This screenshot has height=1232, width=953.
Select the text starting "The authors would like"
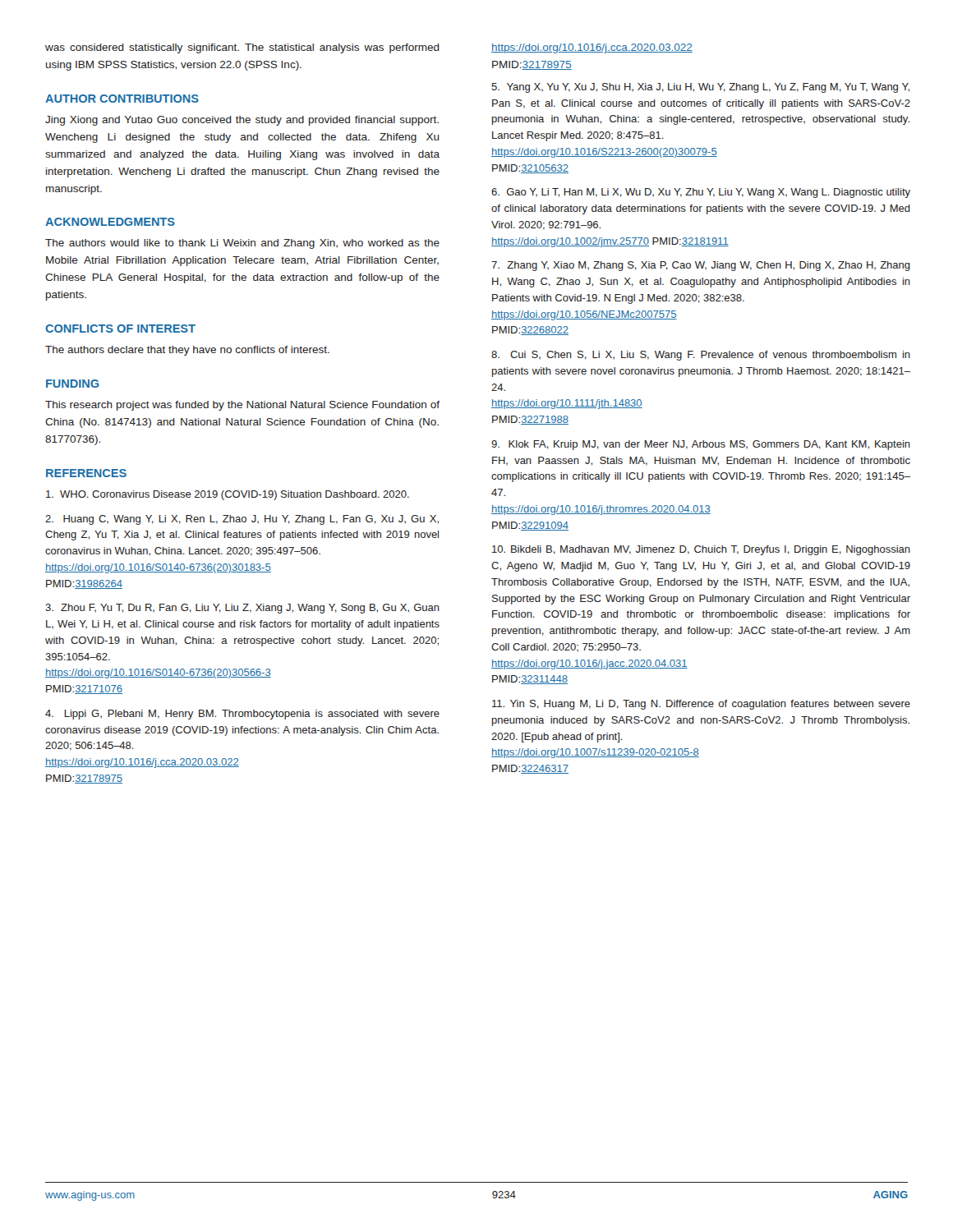[x=242, y=269]
